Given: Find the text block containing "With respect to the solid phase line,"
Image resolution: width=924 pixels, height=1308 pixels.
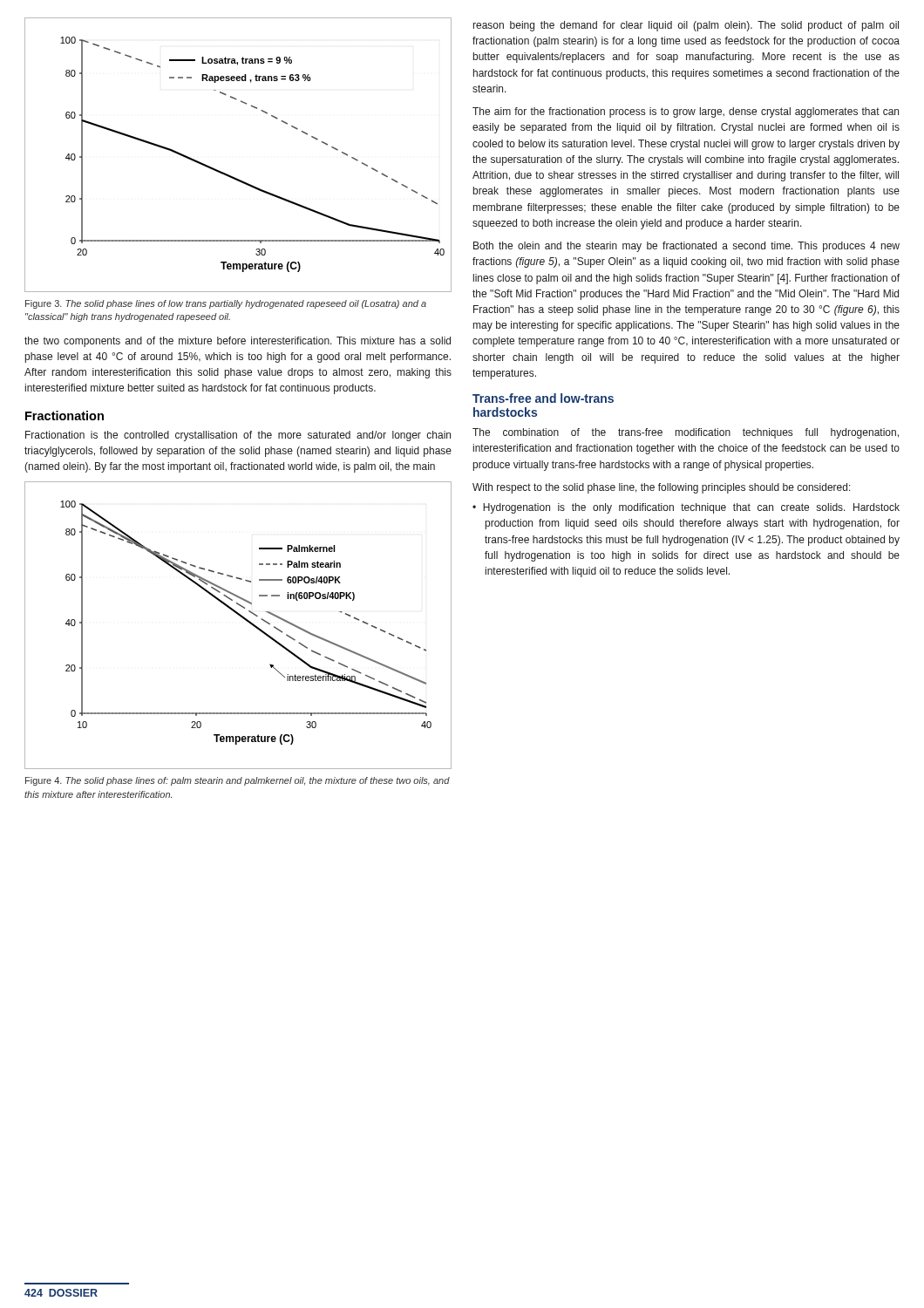Looking at the screenshot, I should (662, 487).
